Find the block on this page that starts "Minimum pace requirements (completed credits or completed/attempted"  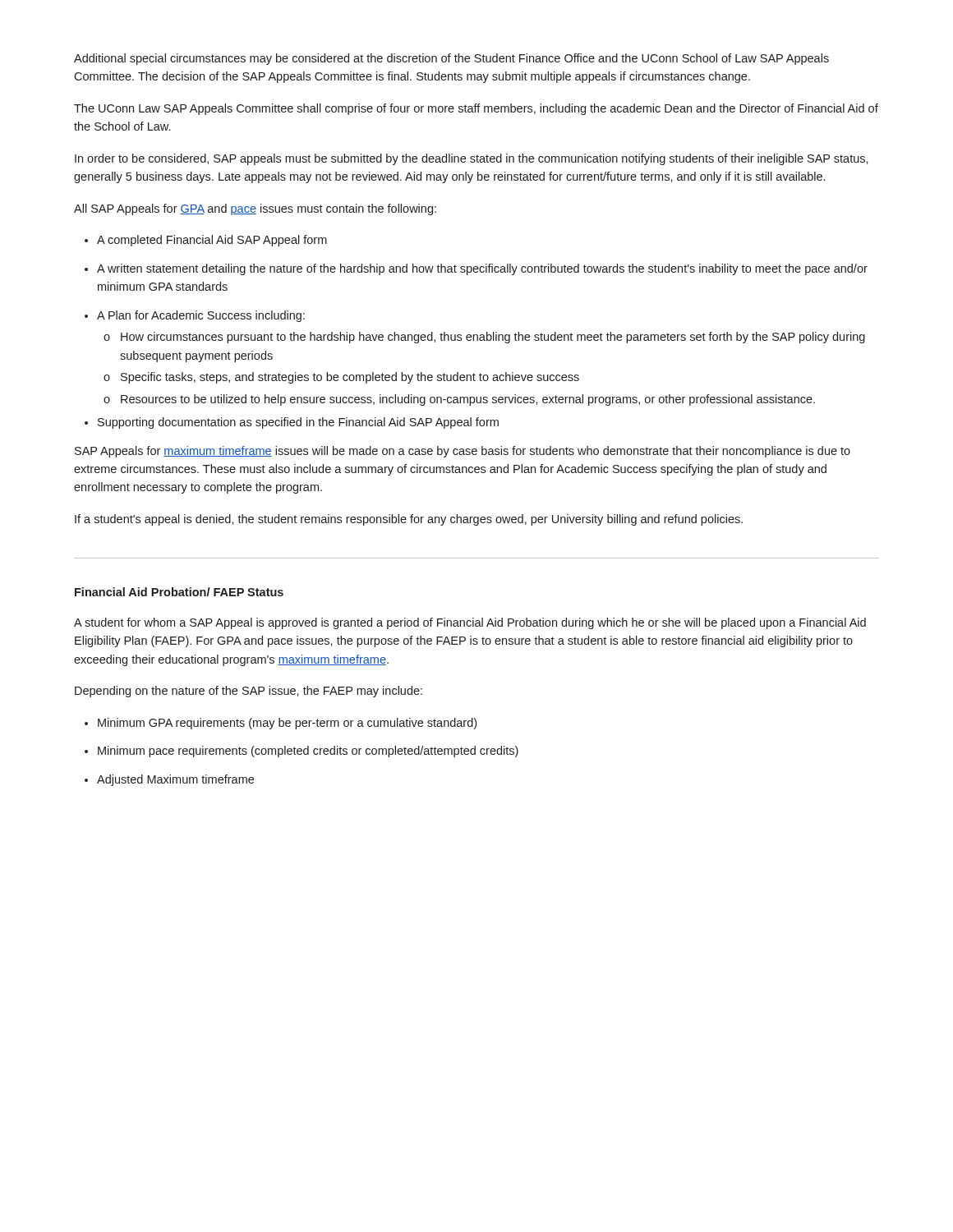coord(476,751)
